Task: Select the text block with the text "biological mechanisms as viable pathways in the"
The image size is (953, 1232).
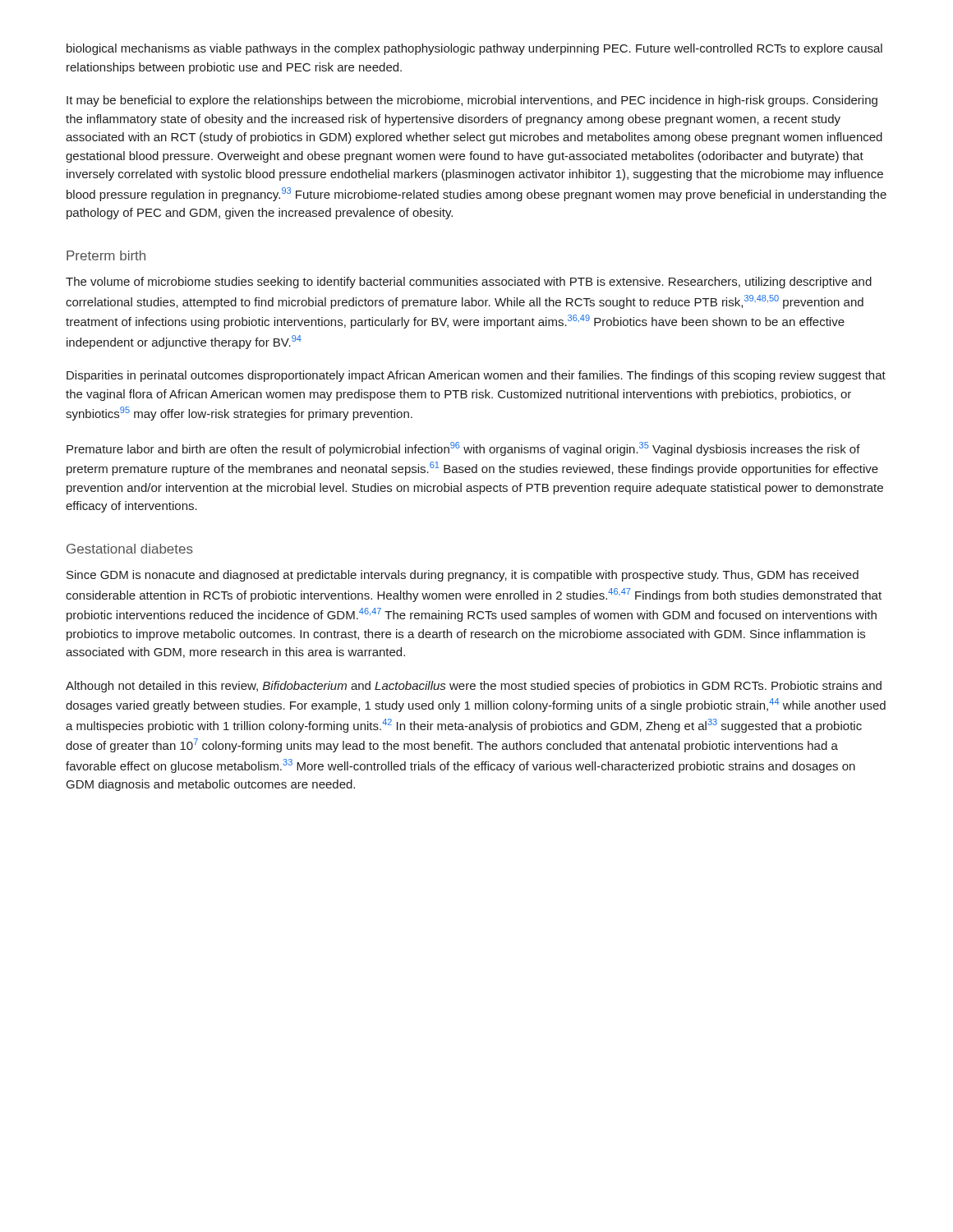Action: [476, 58]
